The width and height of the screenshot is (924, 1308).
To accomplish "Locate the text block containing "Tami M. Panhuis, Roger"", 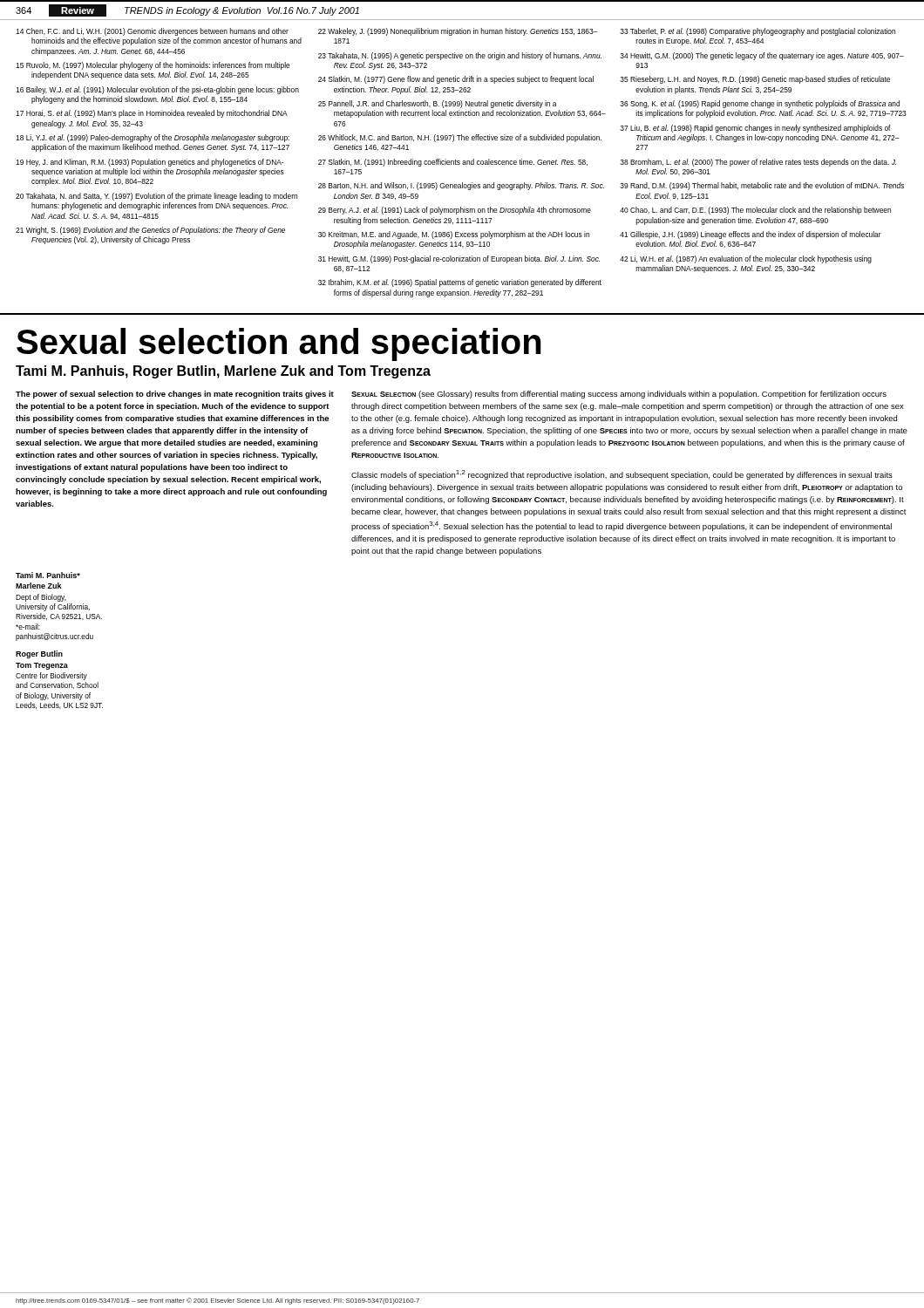I will pyautogui.click(x=223, y=371).
